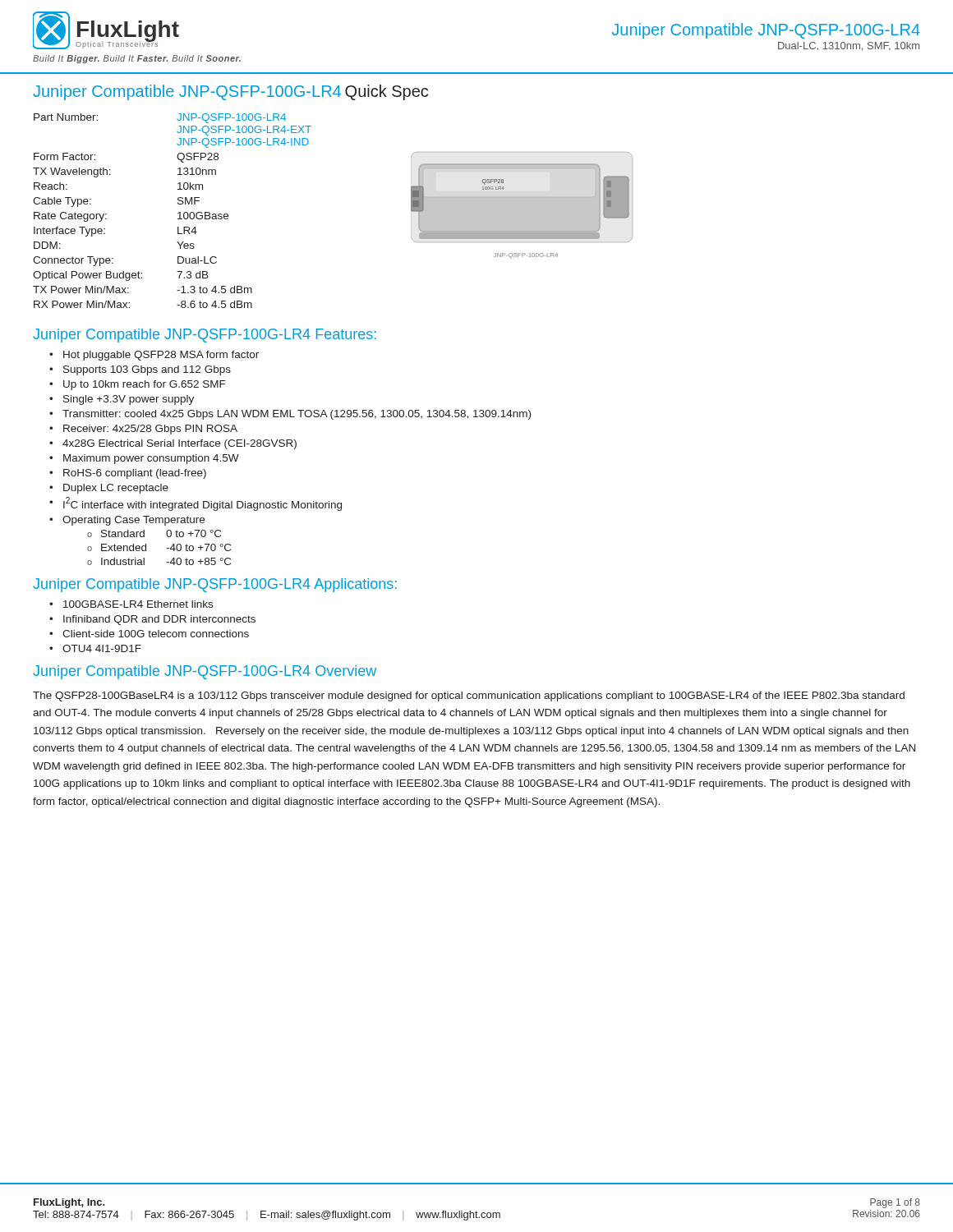Image resolution: width=953 pixels, height=1232 pixels.
Task: Find a photo
Action: click(x=526, y=201)
